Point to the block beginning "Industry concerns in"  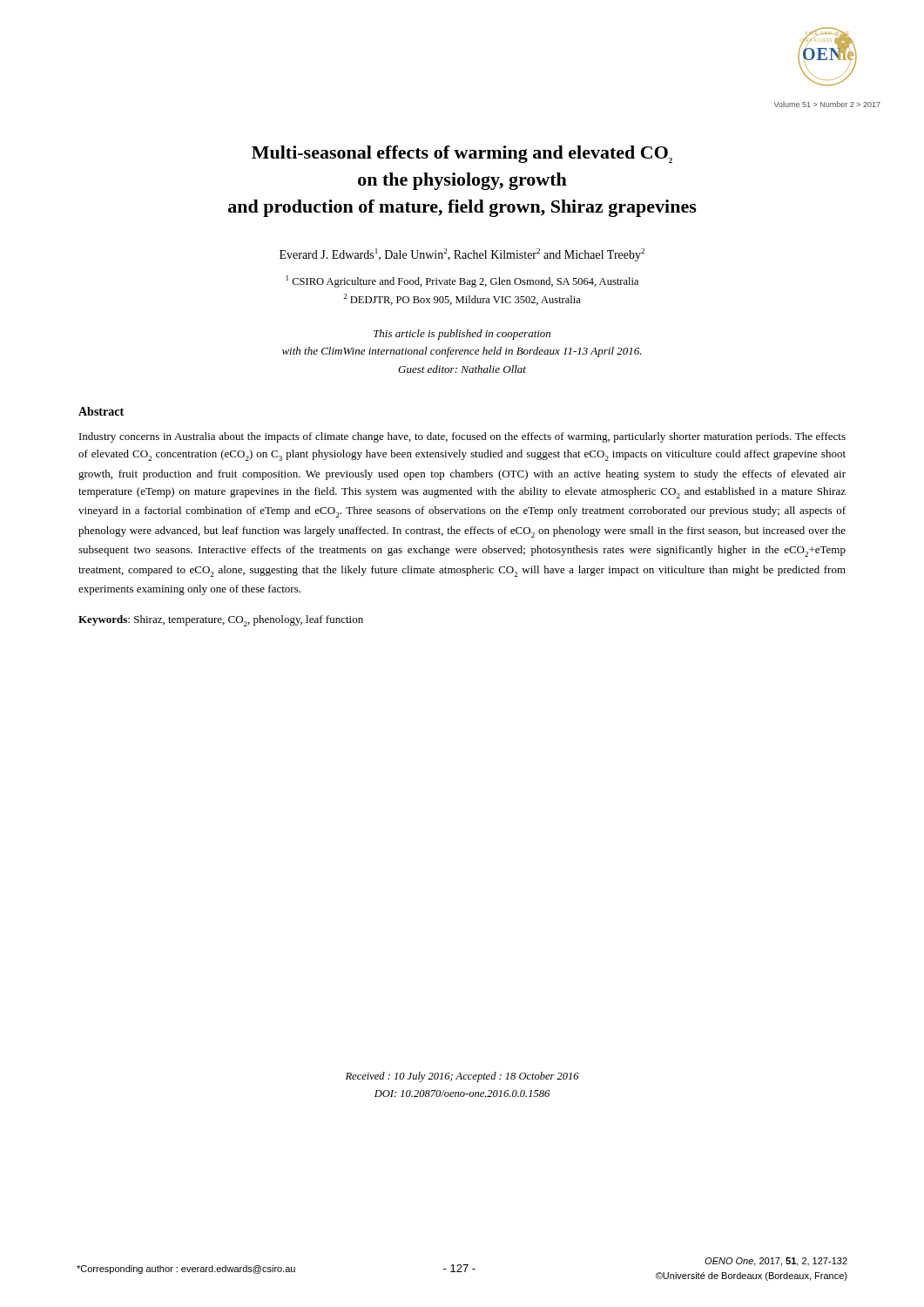click(462, 512)
